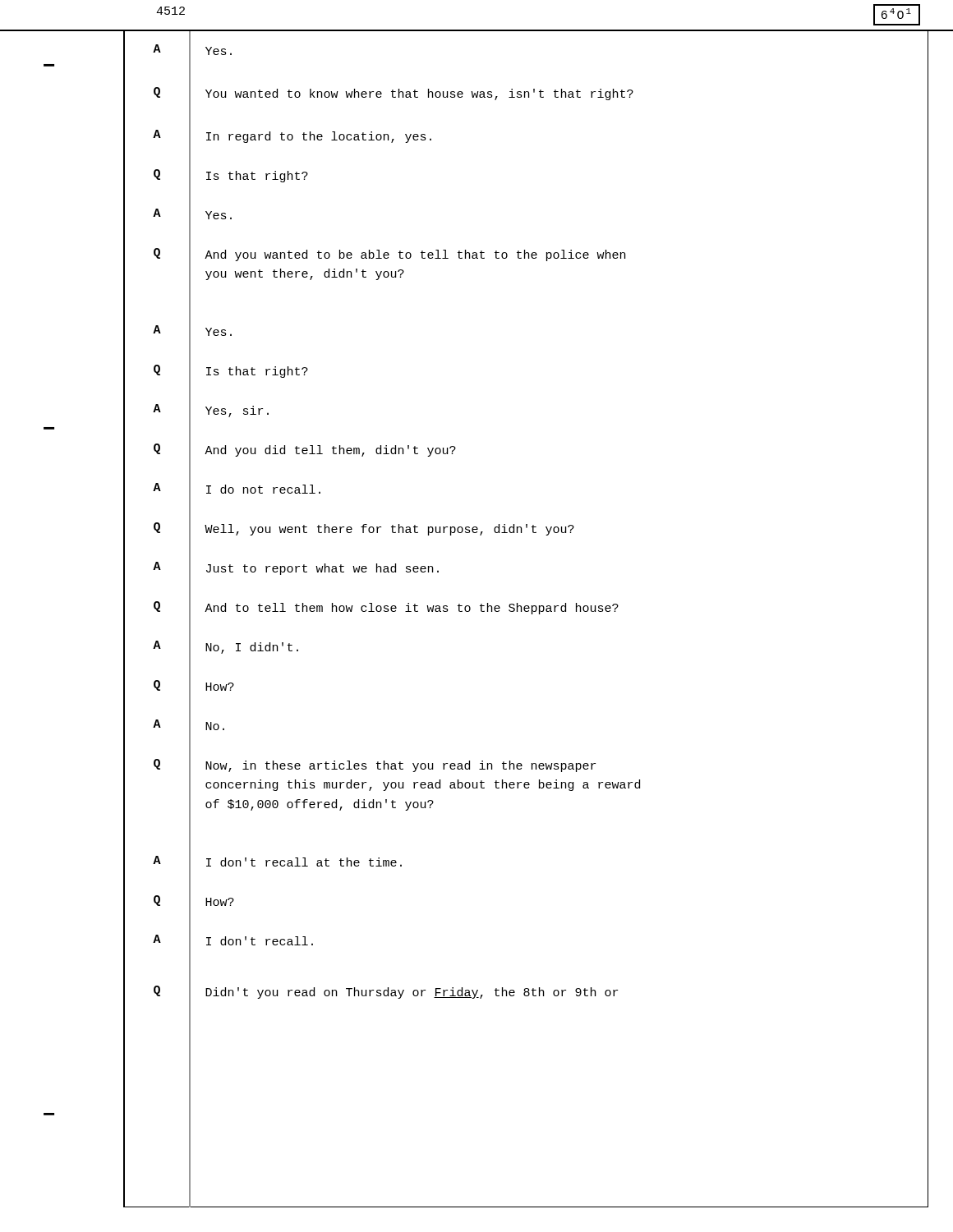The image size is (953, 1232).
Task: Find the block on this page that starts "Q You wanted to know where that"
Action: 379,95
